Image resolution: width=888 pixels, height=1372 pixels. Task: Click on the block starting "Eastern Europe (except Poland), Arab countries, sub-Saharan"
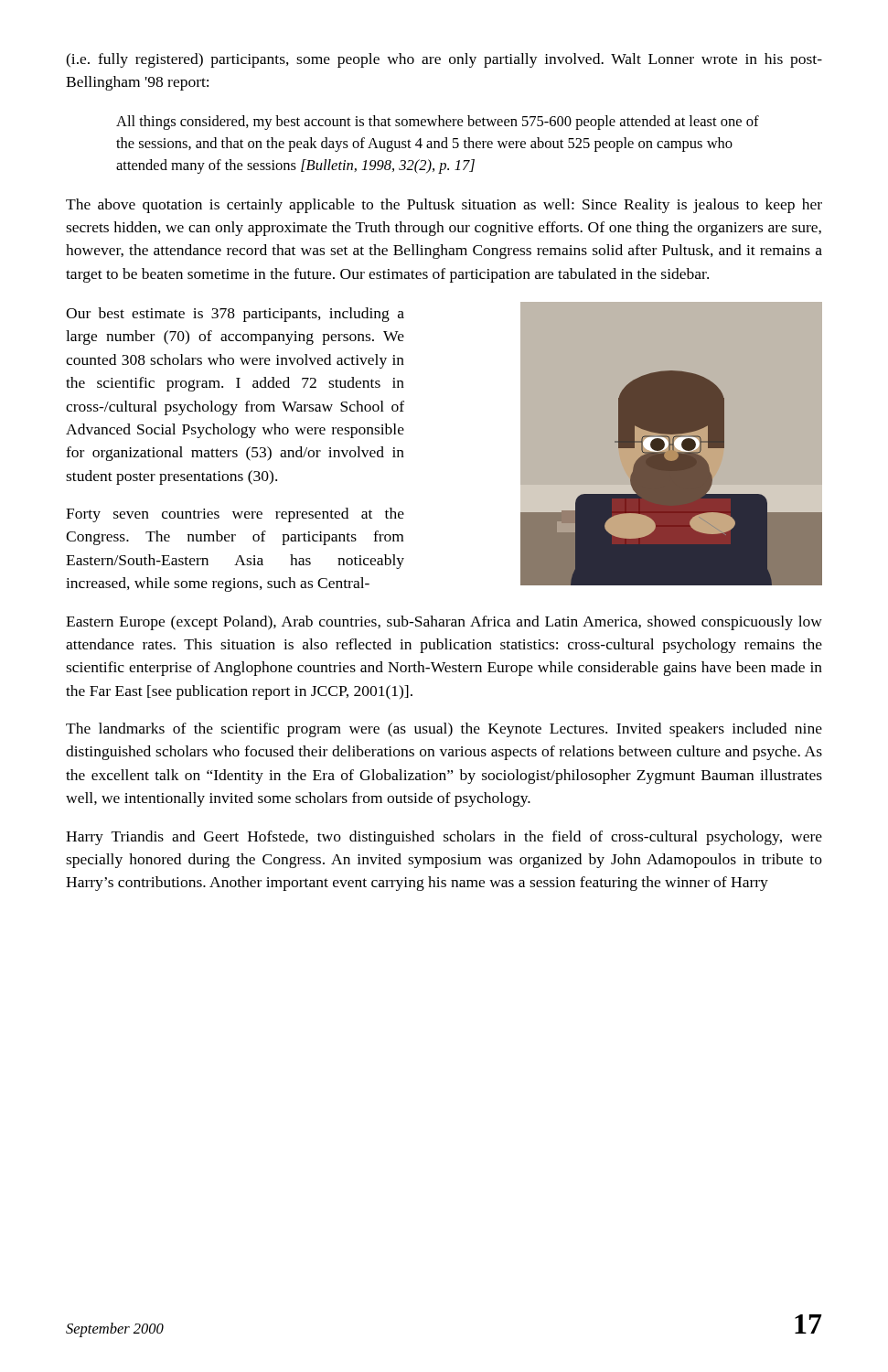pyautogui.click(x=444, y=655)
